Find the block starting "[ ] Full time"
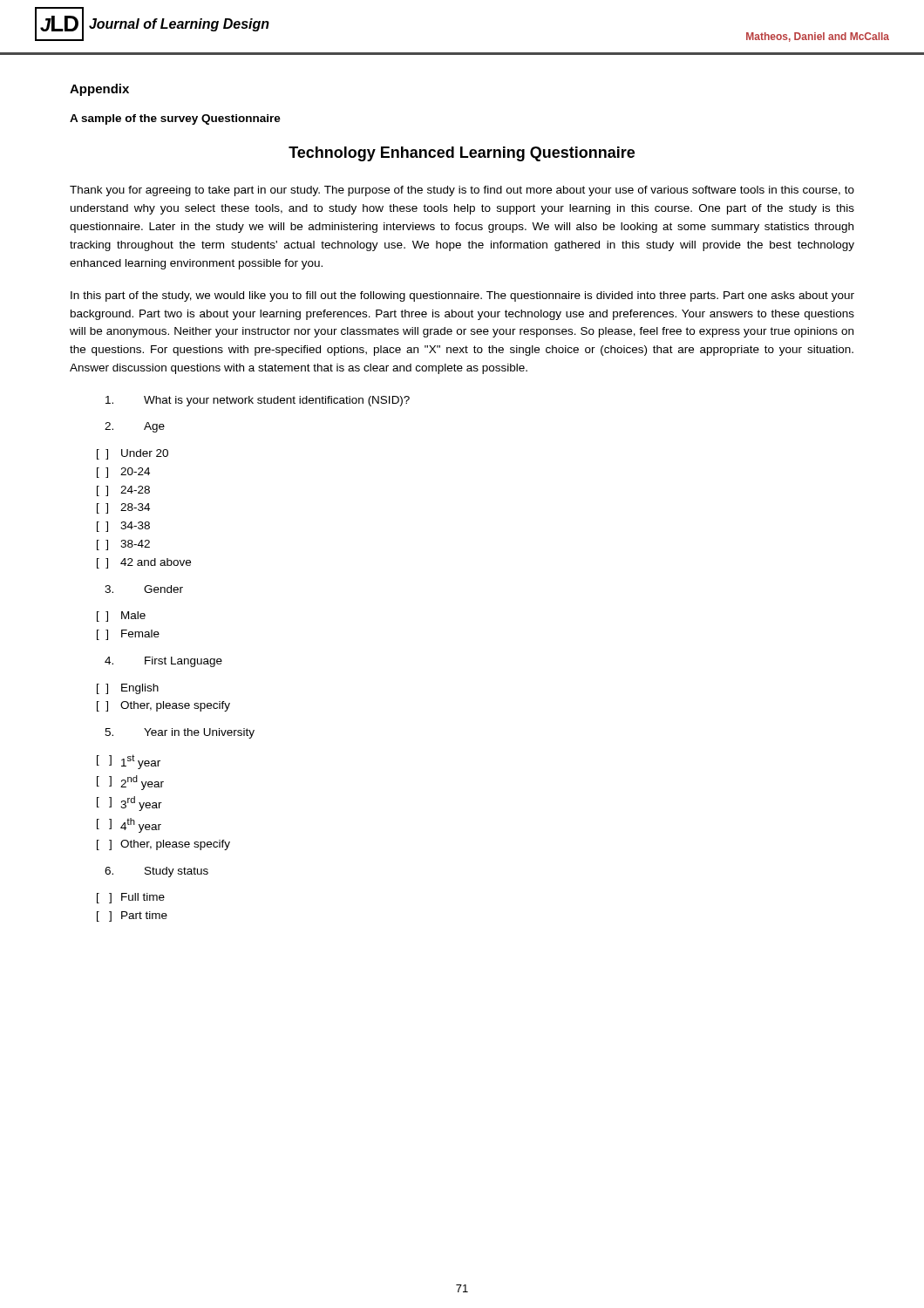Image resolution: width=924 pixels, height=1308 pixels. click(x=130, y=898)
